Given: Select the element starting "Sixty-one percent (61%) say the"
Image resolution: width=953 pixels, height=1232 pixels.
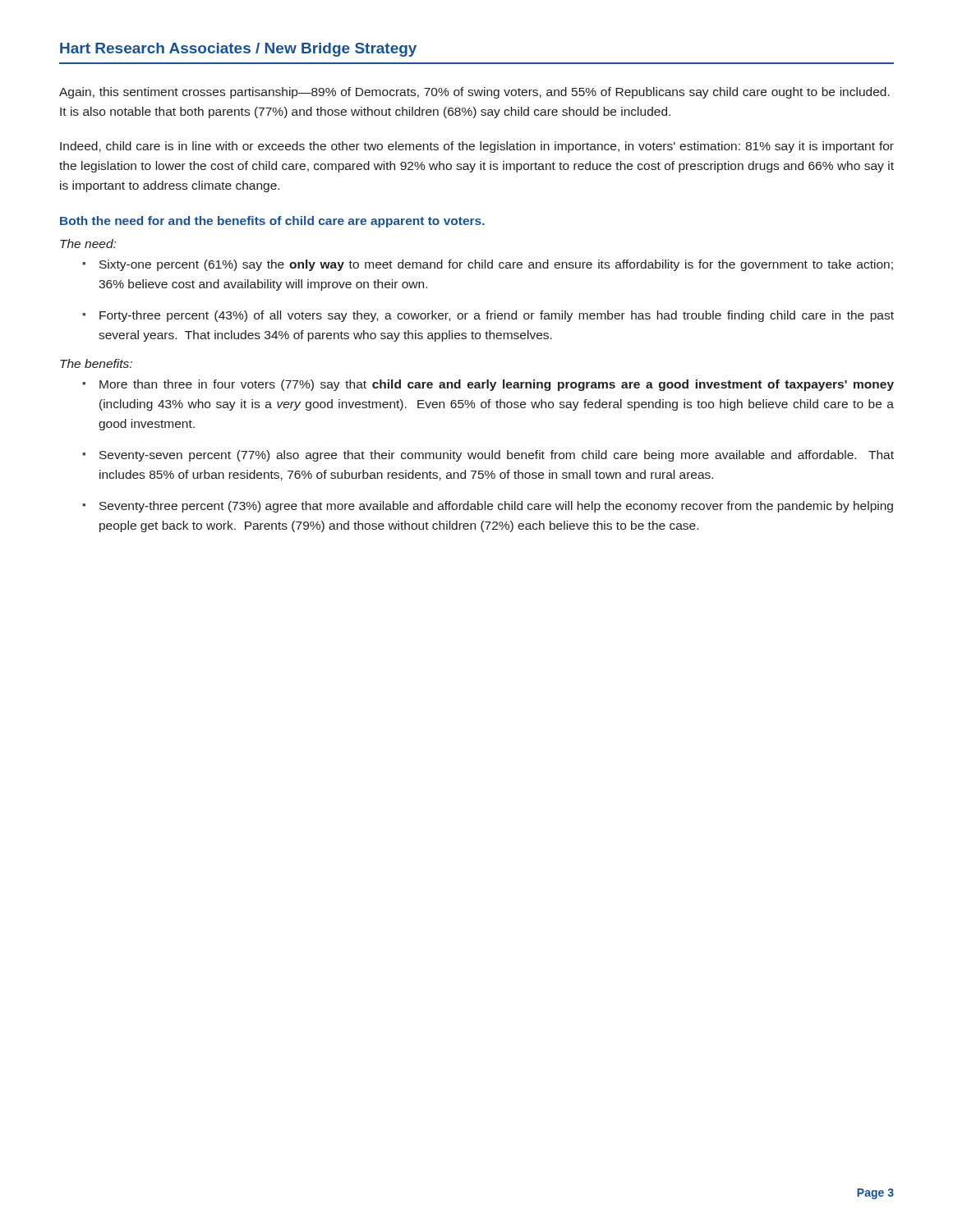Looking at the screenshot, I should click(x=496, y=274).
